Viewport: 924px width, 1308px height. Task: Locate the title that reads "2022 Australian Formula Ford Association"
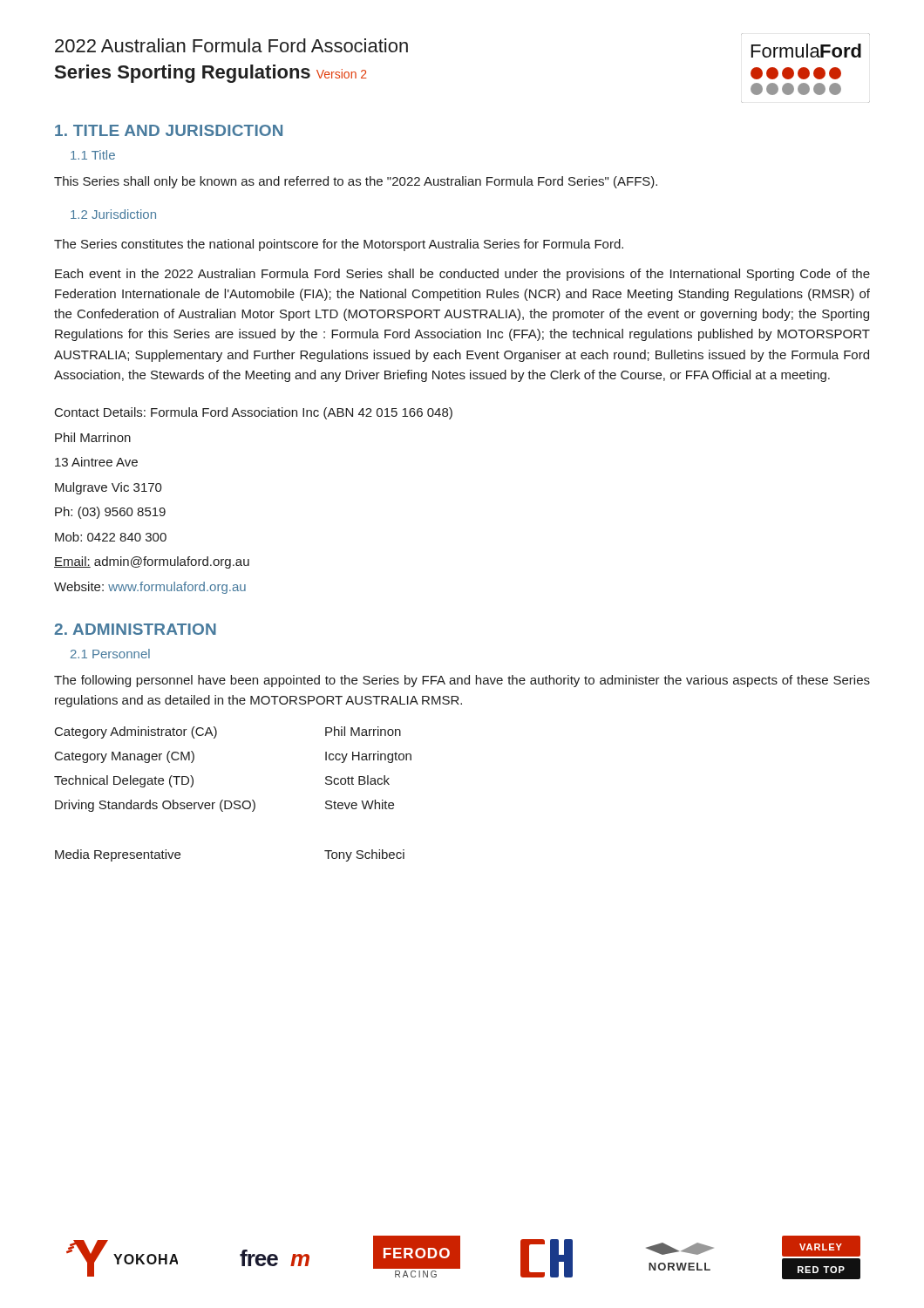point(232,59)
